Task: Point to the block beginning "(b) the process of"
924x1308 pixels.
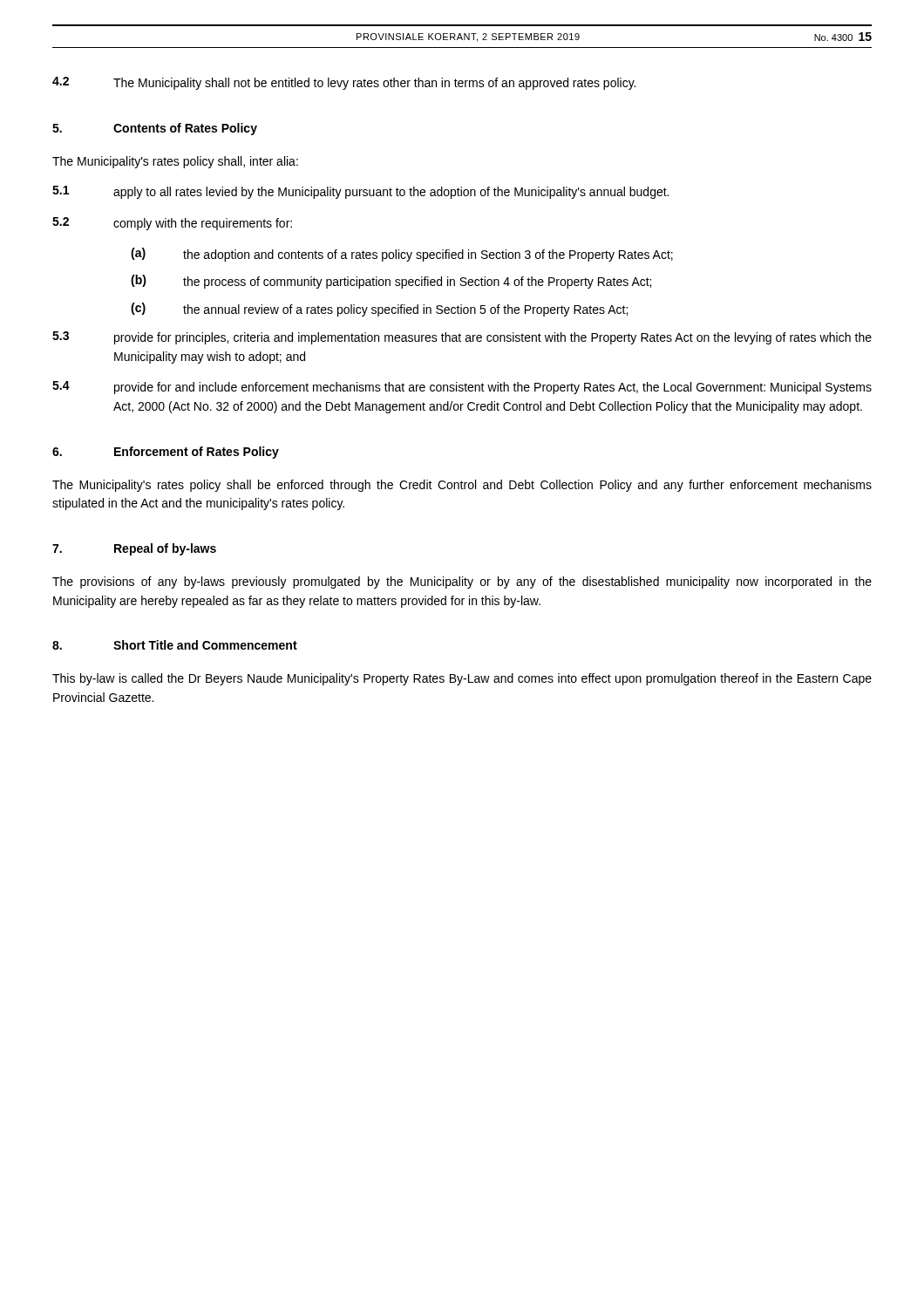Action: point(501,283)
